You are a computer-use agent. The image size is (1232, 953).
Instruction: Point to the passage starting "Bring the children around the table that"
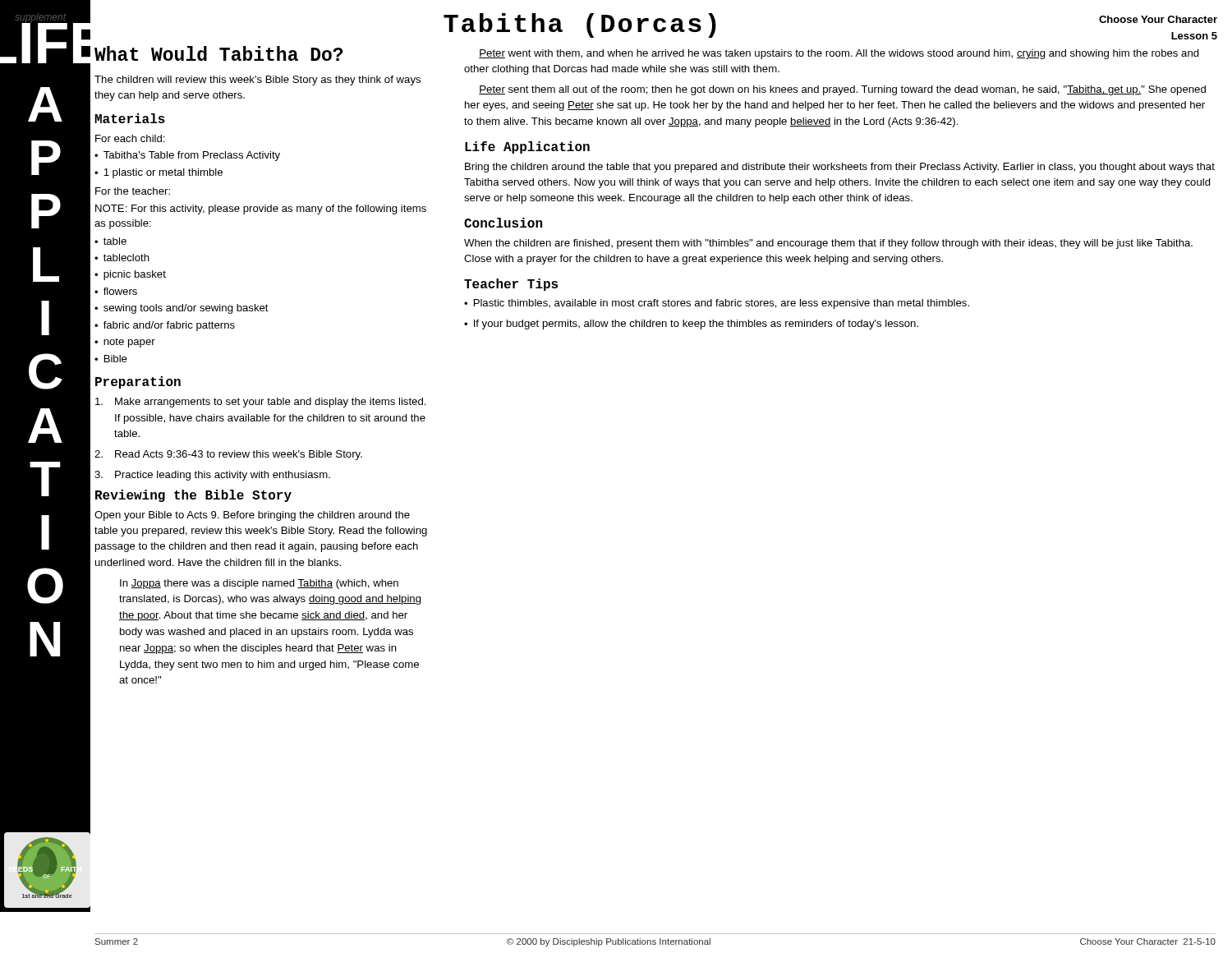pyautogui.click(x=839, y=182)
